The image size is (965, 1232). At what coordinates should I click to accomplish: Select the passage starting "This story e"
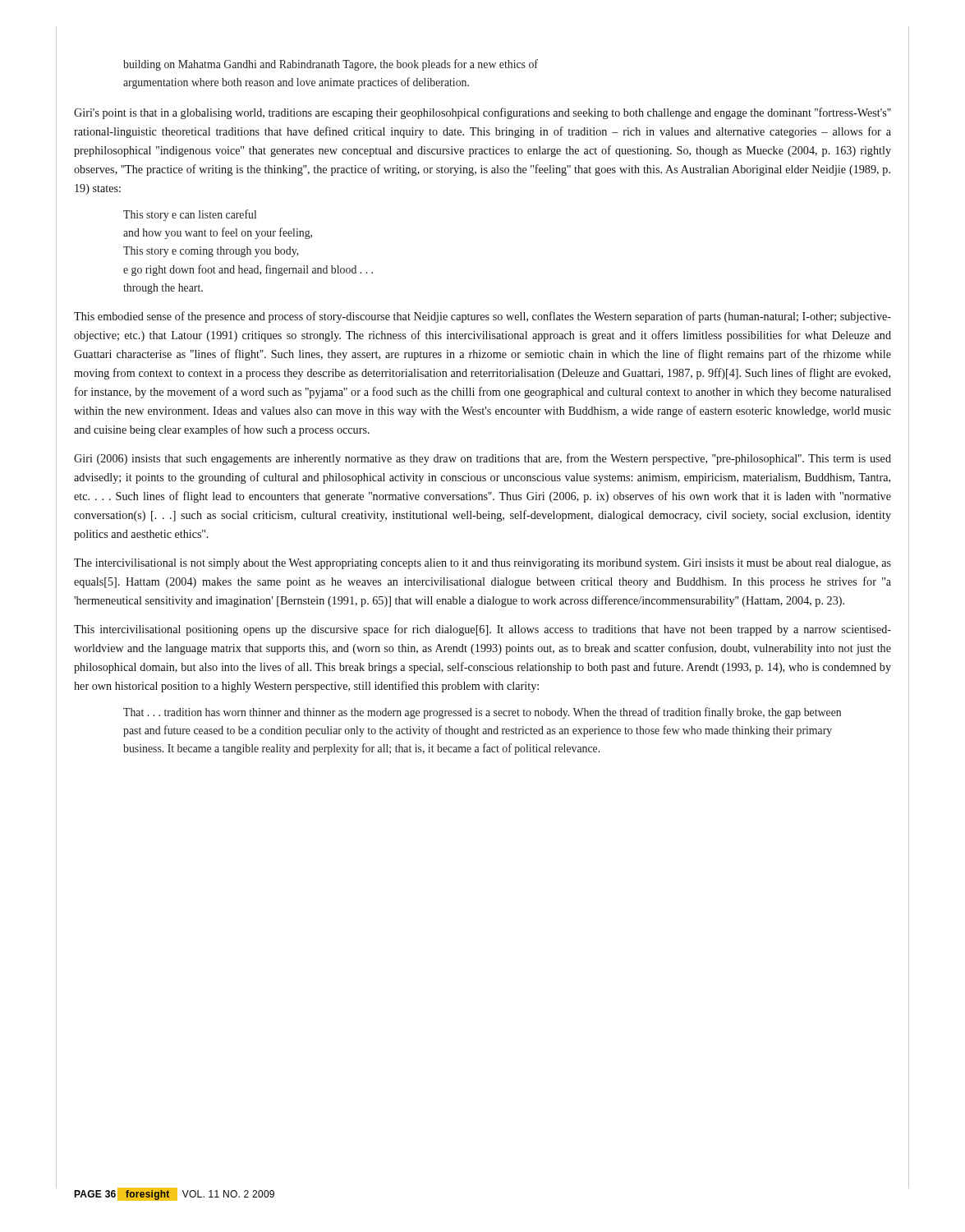click(190, 215)
